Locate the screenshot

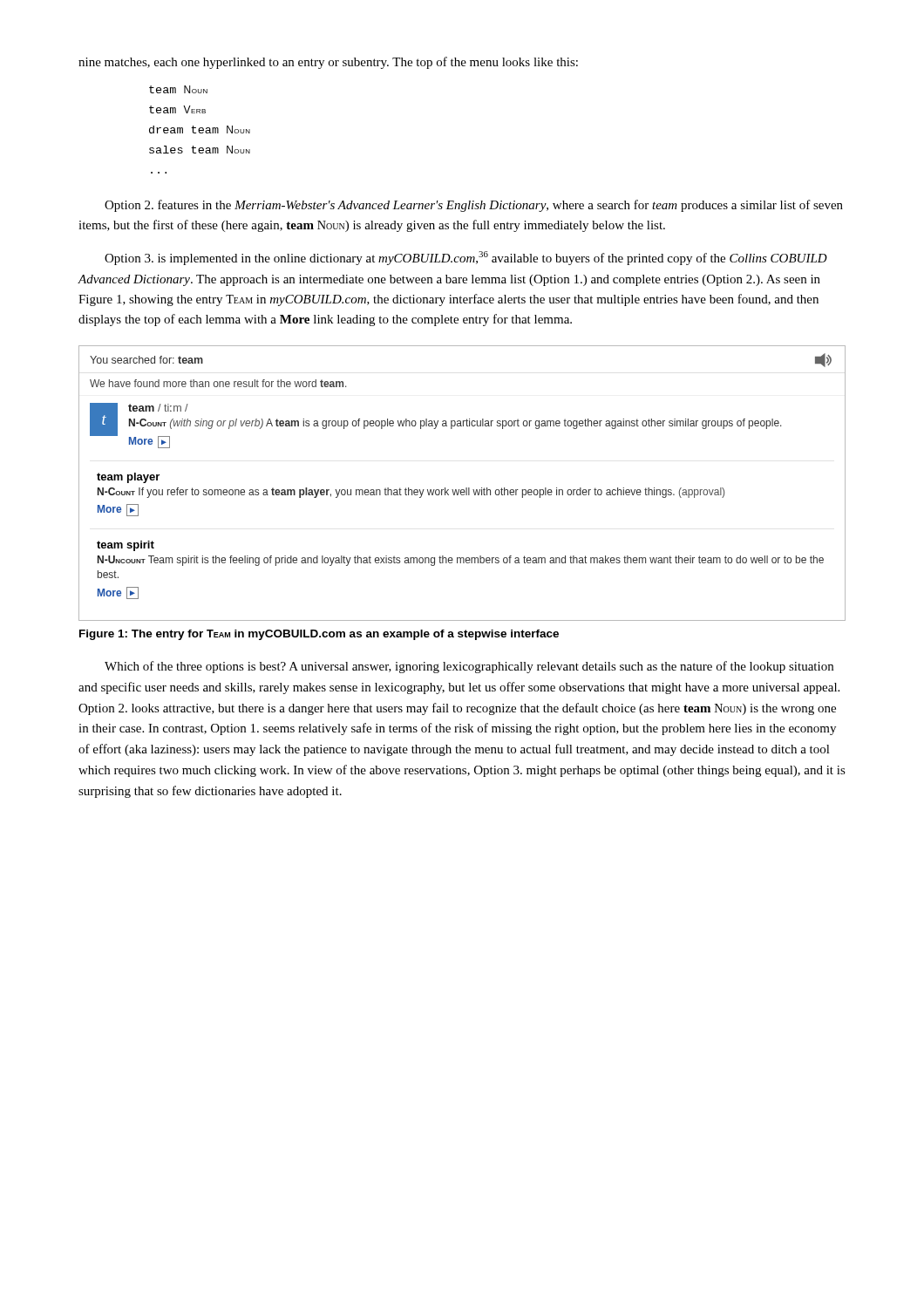coord(462,484)
